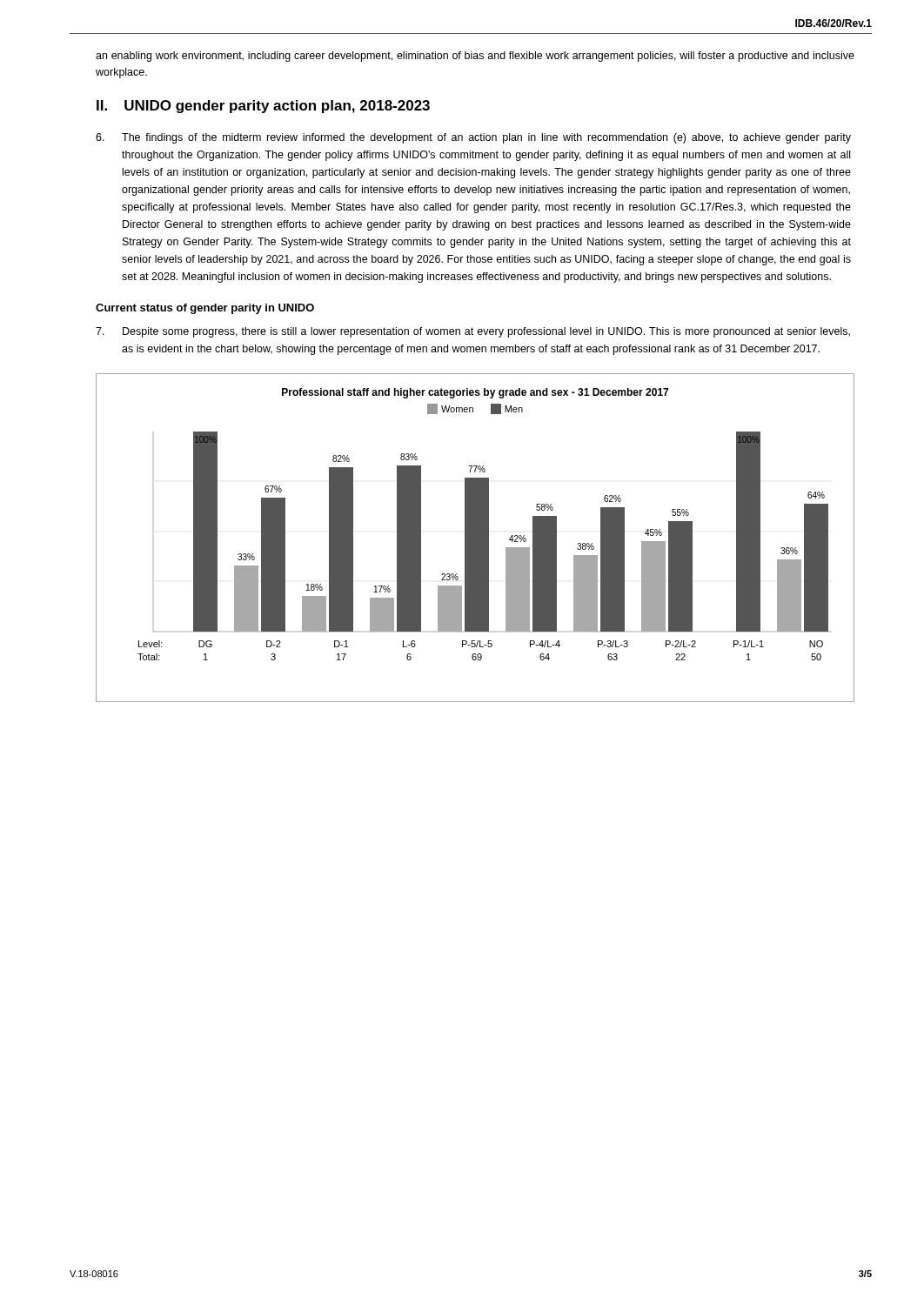Screen dimensions: 1305x924
Task: Find the text block with the text "Despite some progress, there is still"
Action: pos(473,340)
